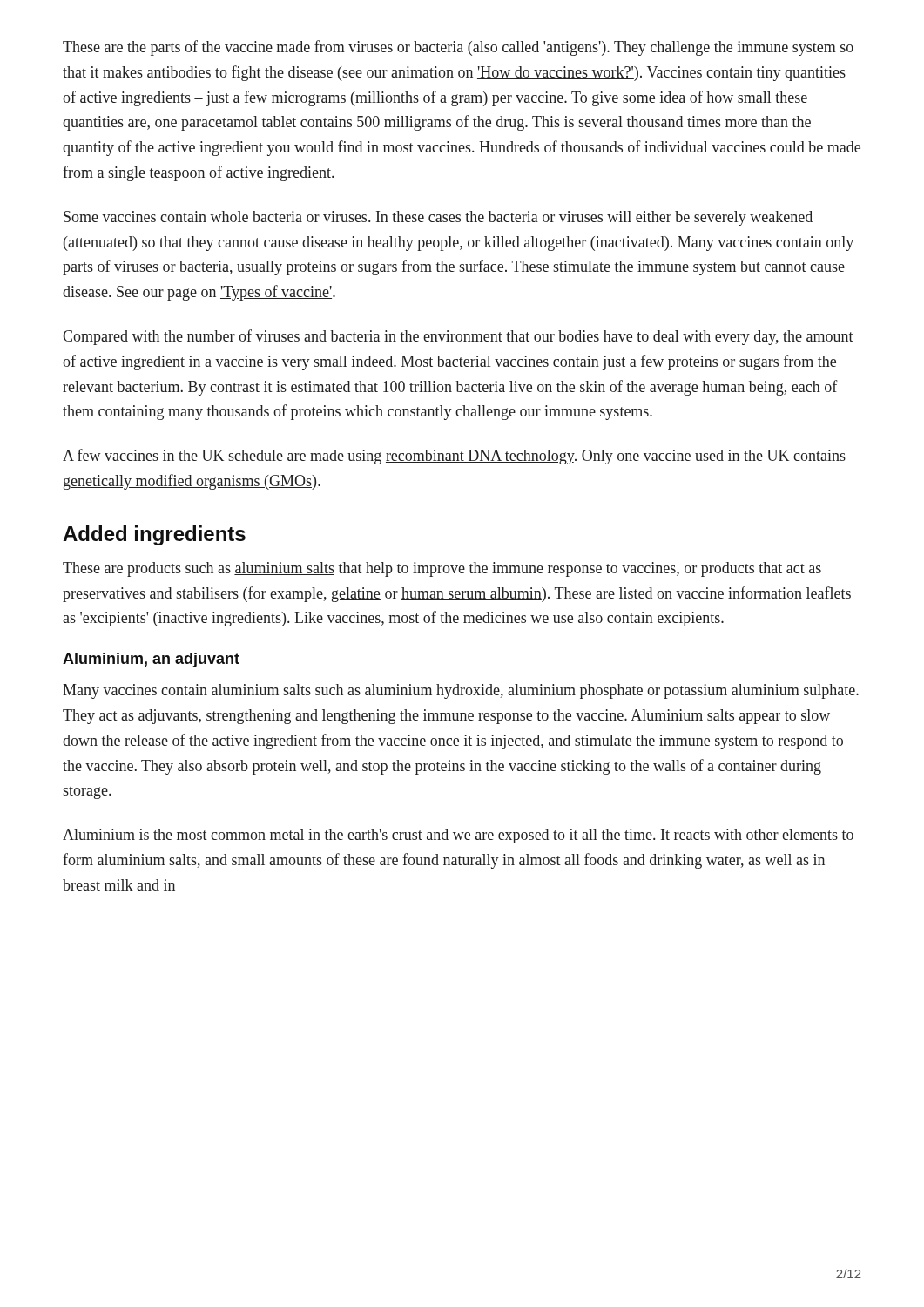The height and width of the screenshot is (1307, 924).
Task: Locate the section header containing "Aluminium, an adjuvant"
Action: (x=462, y=662)
